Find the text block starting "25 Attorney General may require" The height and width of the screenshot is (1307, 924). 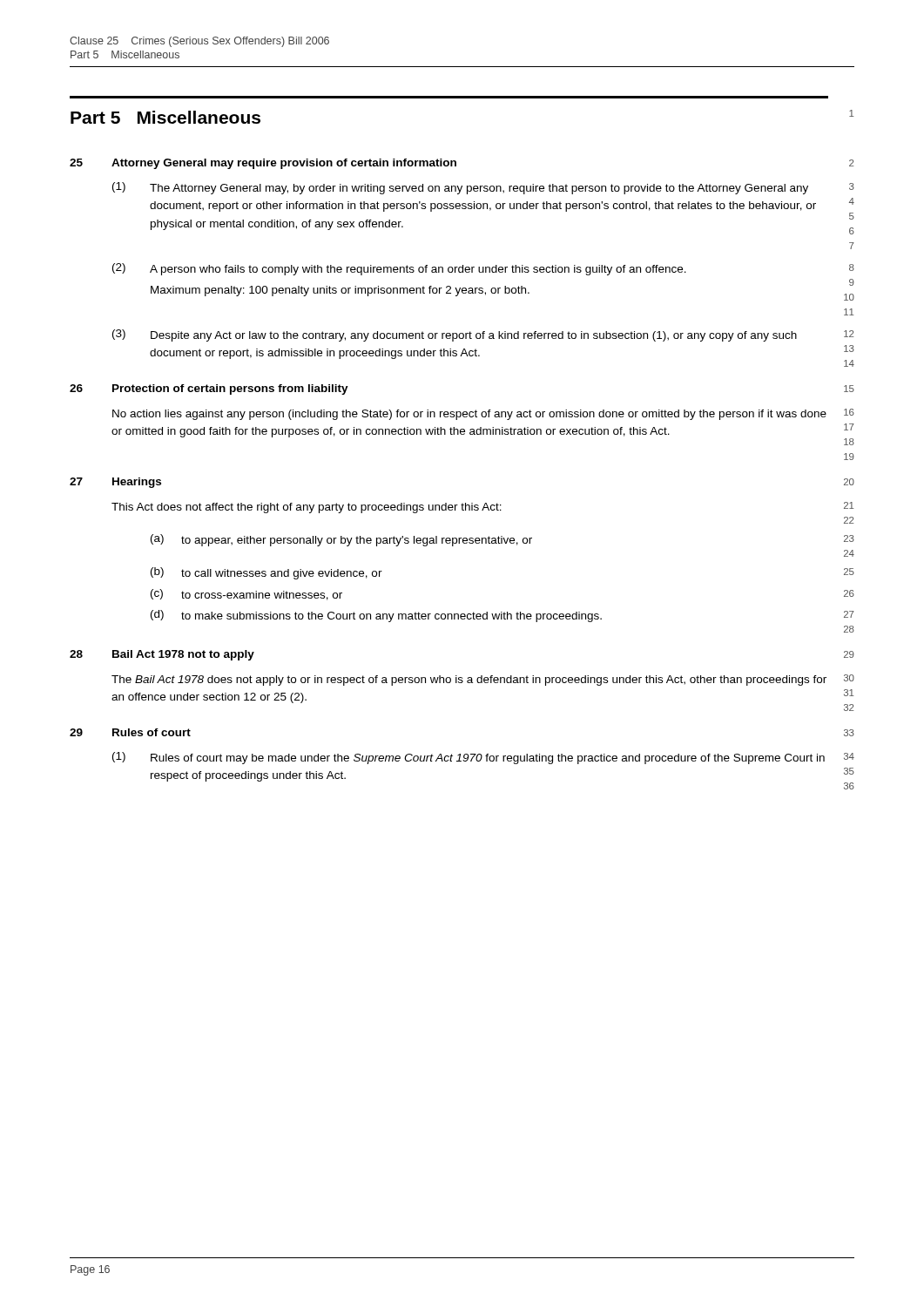pos(263,162)
